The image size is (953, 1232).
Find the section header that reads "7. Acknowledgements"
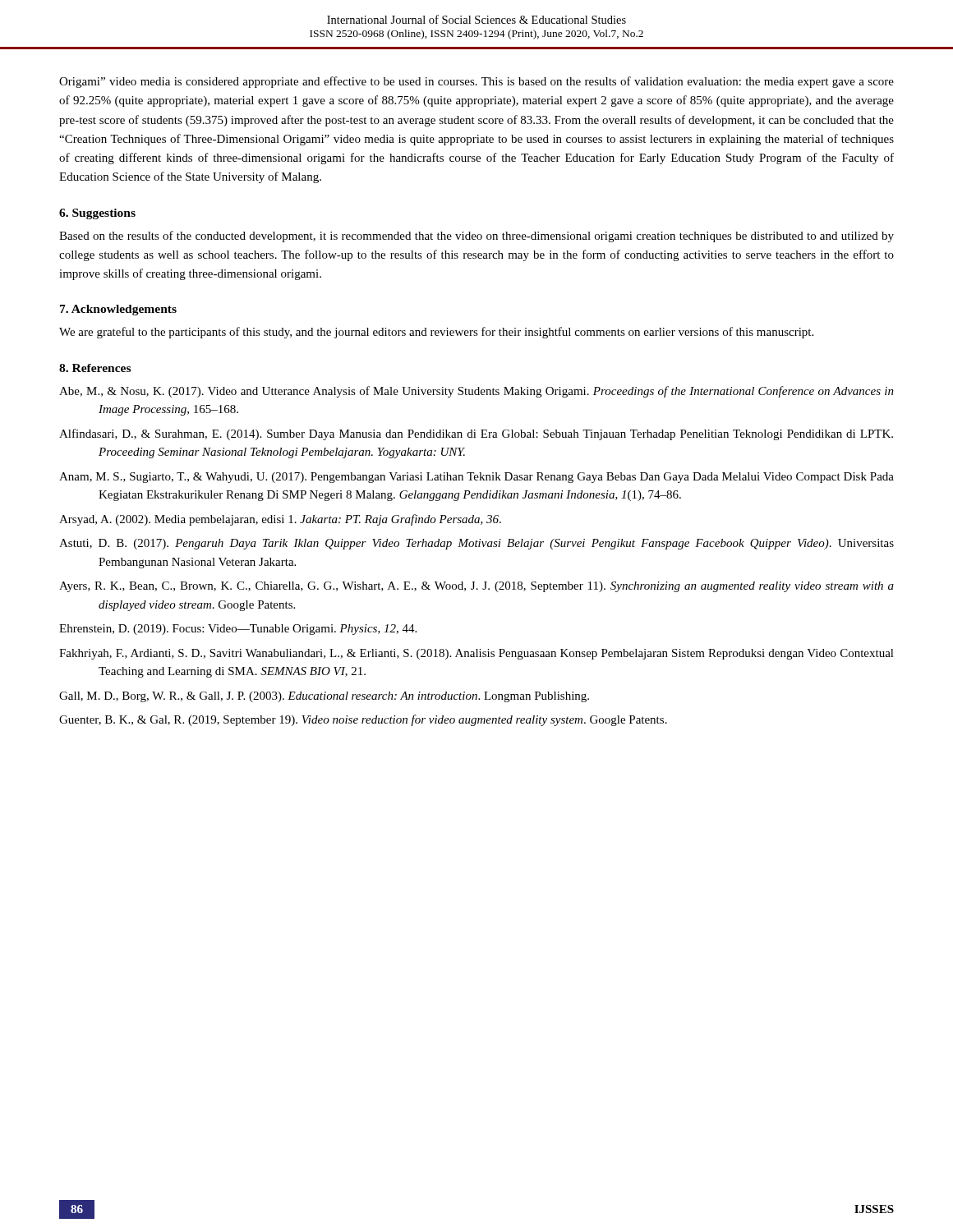tap(118, 309)
